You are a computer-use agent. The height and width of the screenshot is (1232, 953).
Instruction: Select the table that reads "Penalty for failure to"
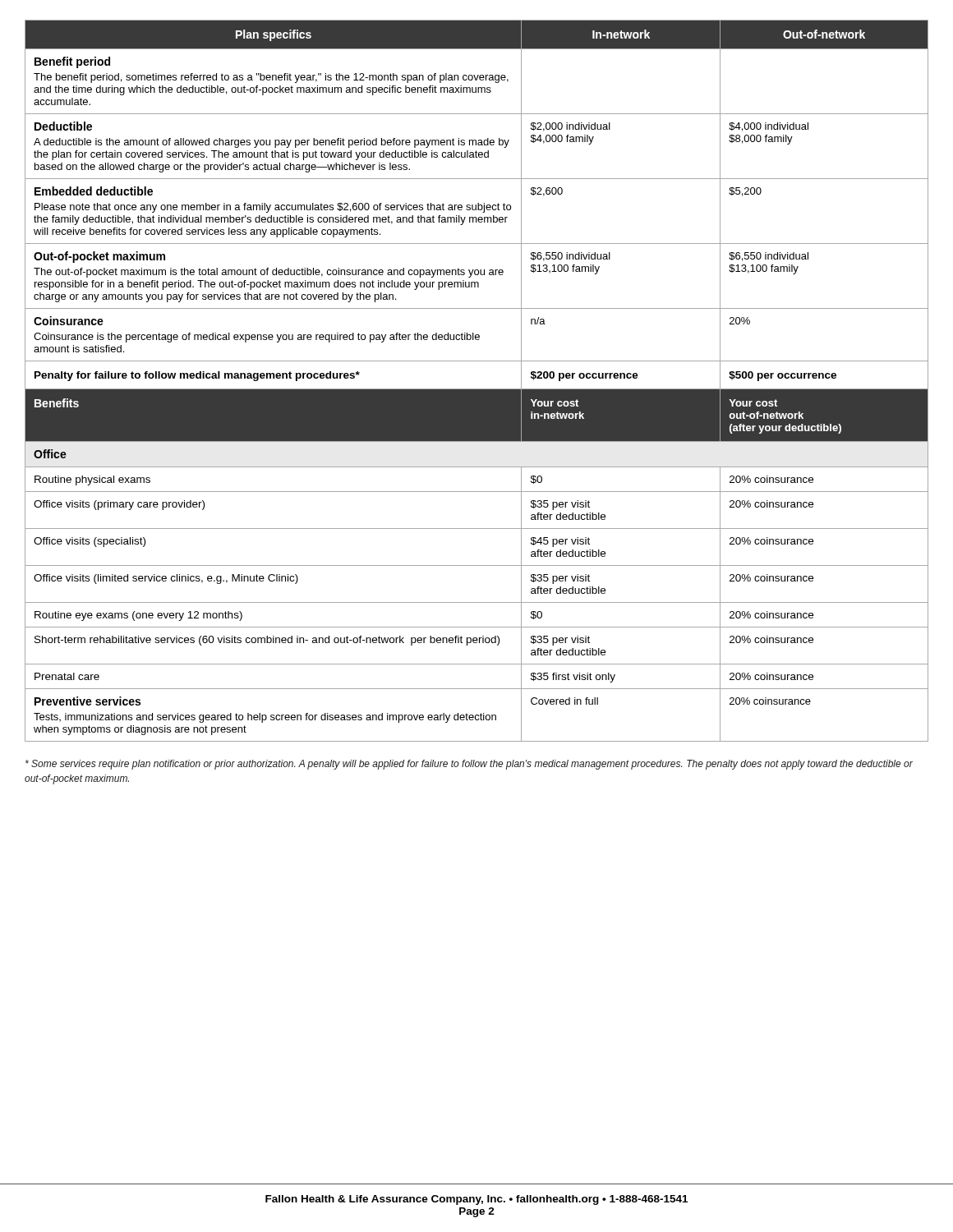point(476,381)
